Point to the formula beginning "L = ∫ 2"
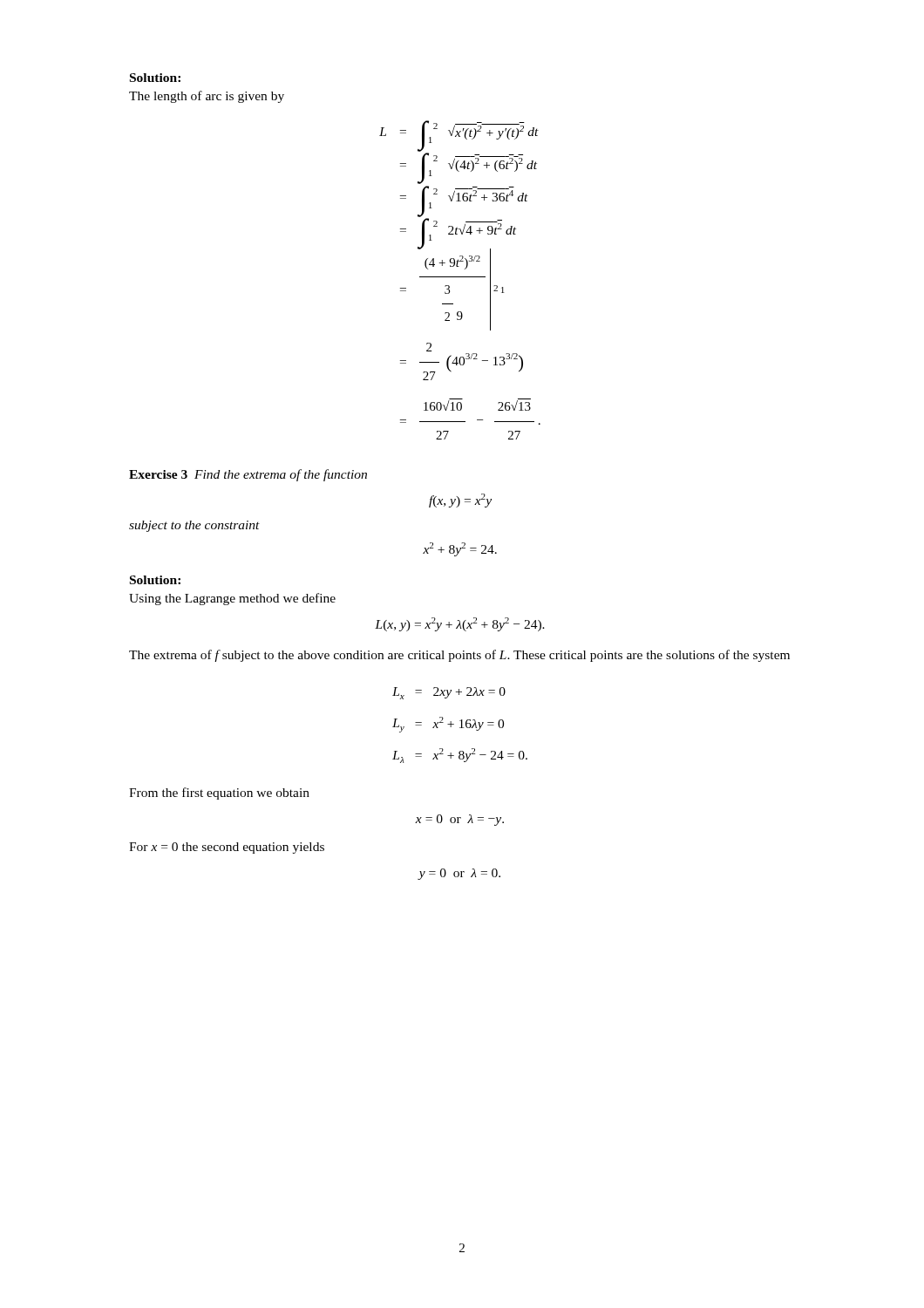Screen dimensions: 1308x924 tap(460, 284)
